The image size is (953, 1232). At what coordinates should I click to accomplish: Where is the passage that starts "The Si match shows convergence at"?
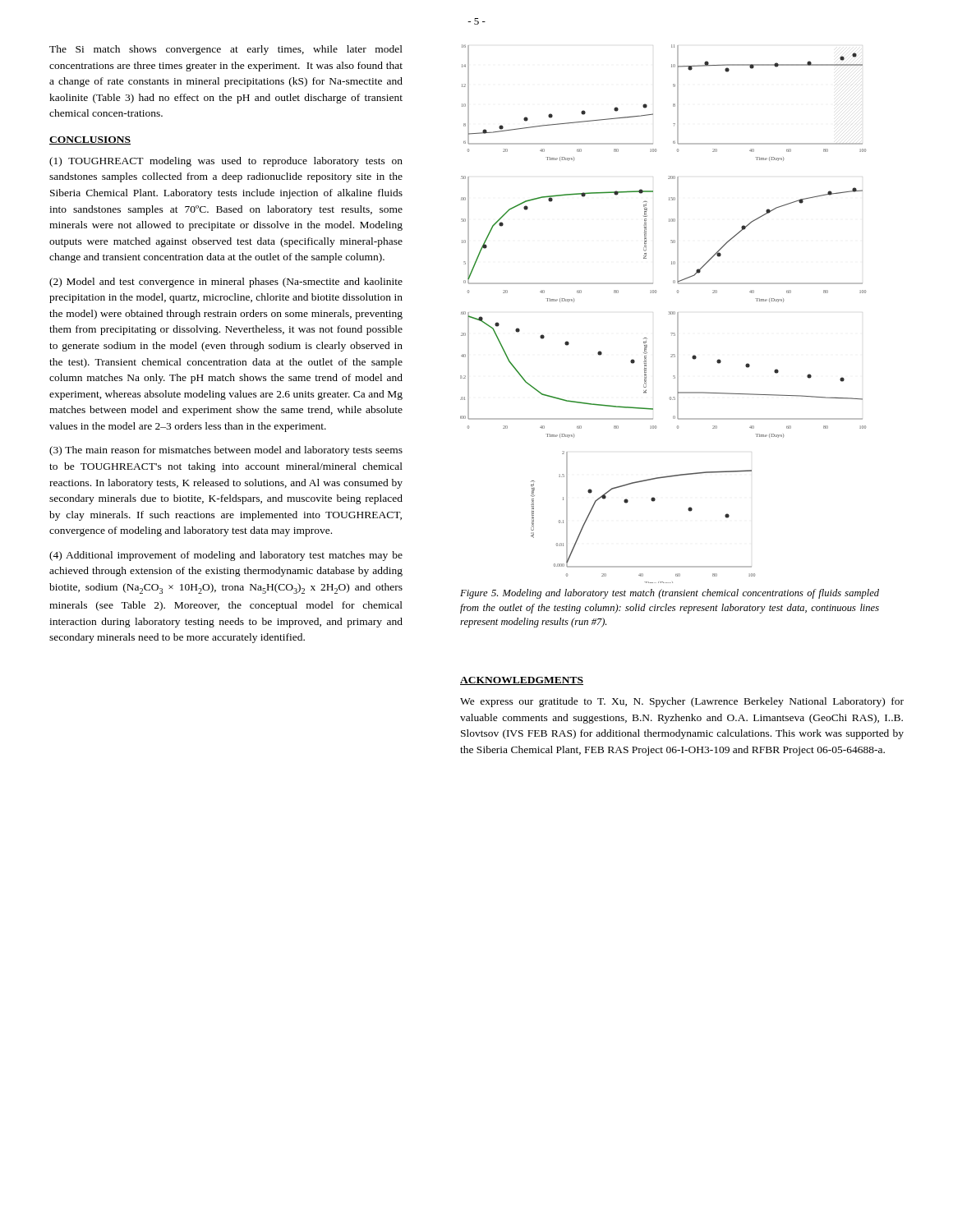coord(226,81)
